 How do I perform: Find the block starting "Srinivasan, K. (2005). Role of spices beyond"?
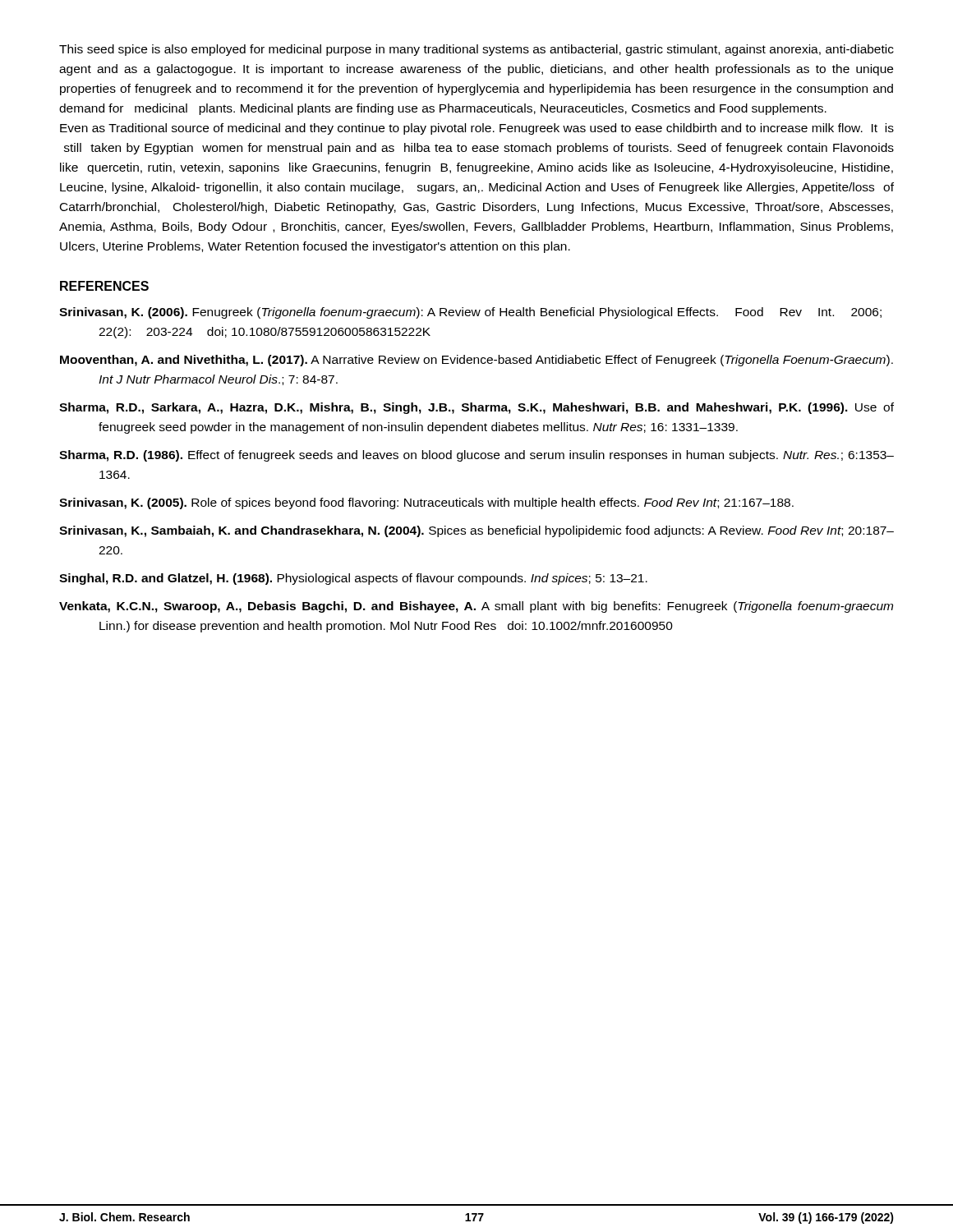(427, 502)
